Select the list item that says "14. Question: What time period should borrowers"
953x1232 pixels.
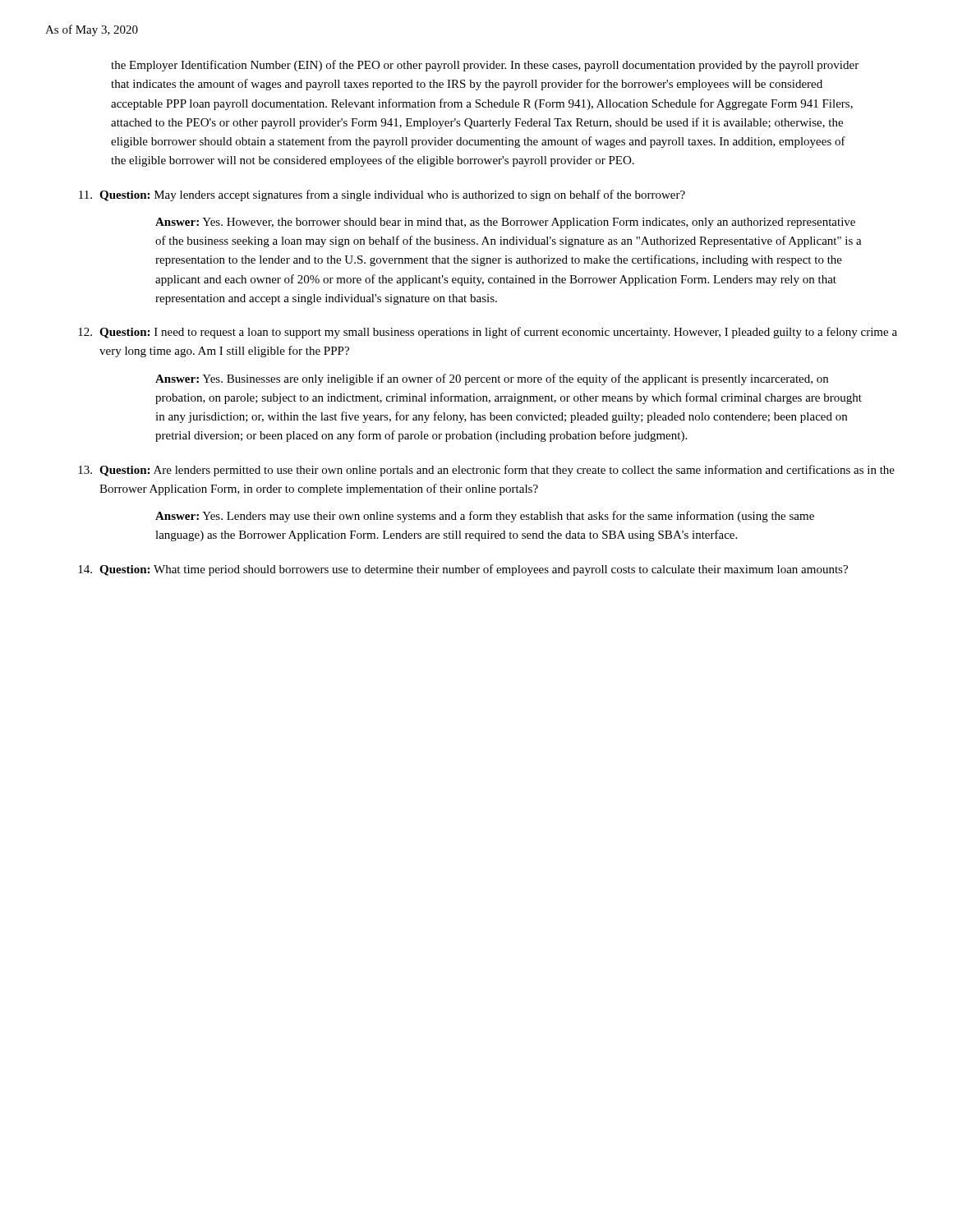476,569
